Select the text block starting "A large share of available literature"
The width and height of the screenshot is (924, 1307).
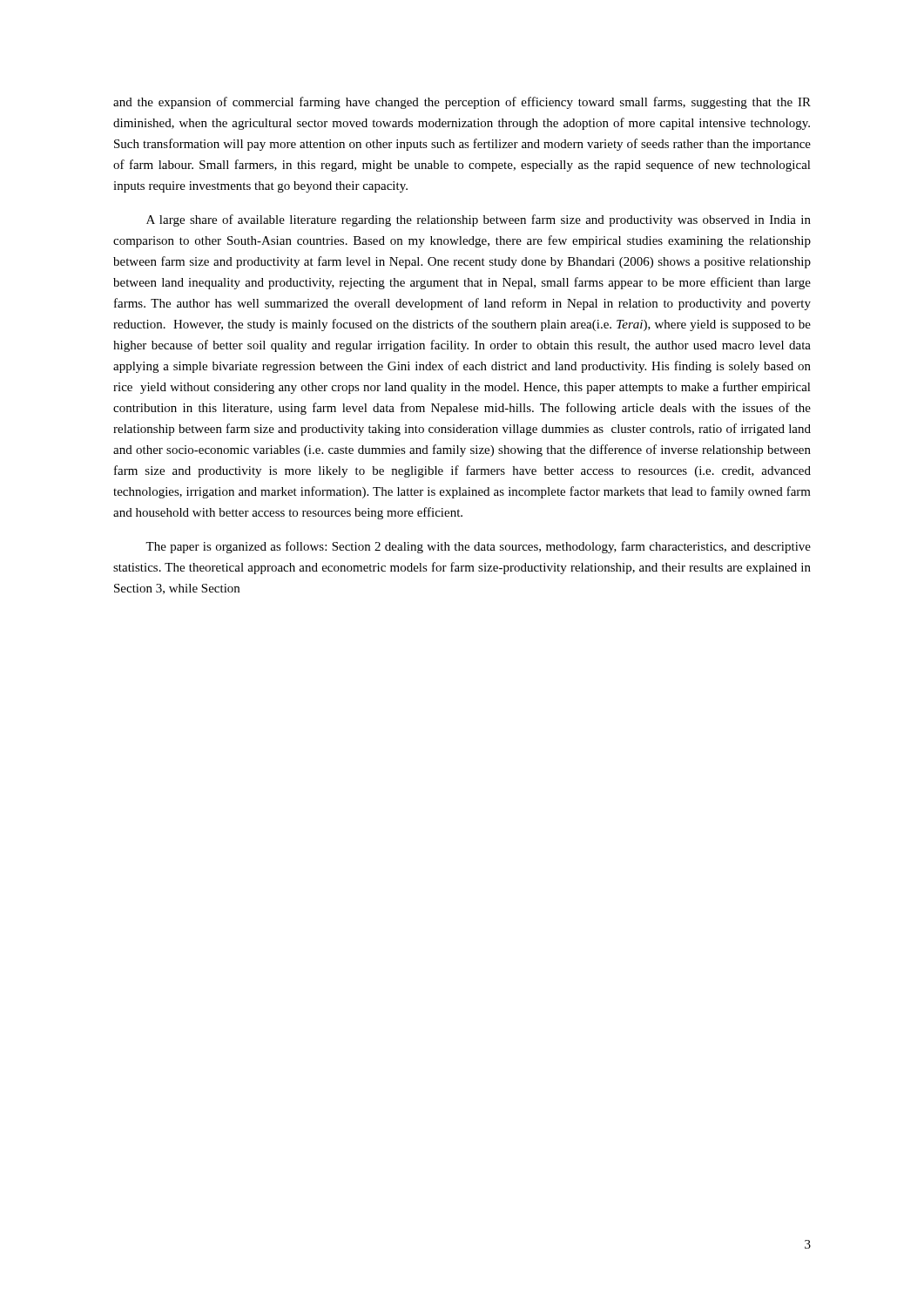[462, 366]
